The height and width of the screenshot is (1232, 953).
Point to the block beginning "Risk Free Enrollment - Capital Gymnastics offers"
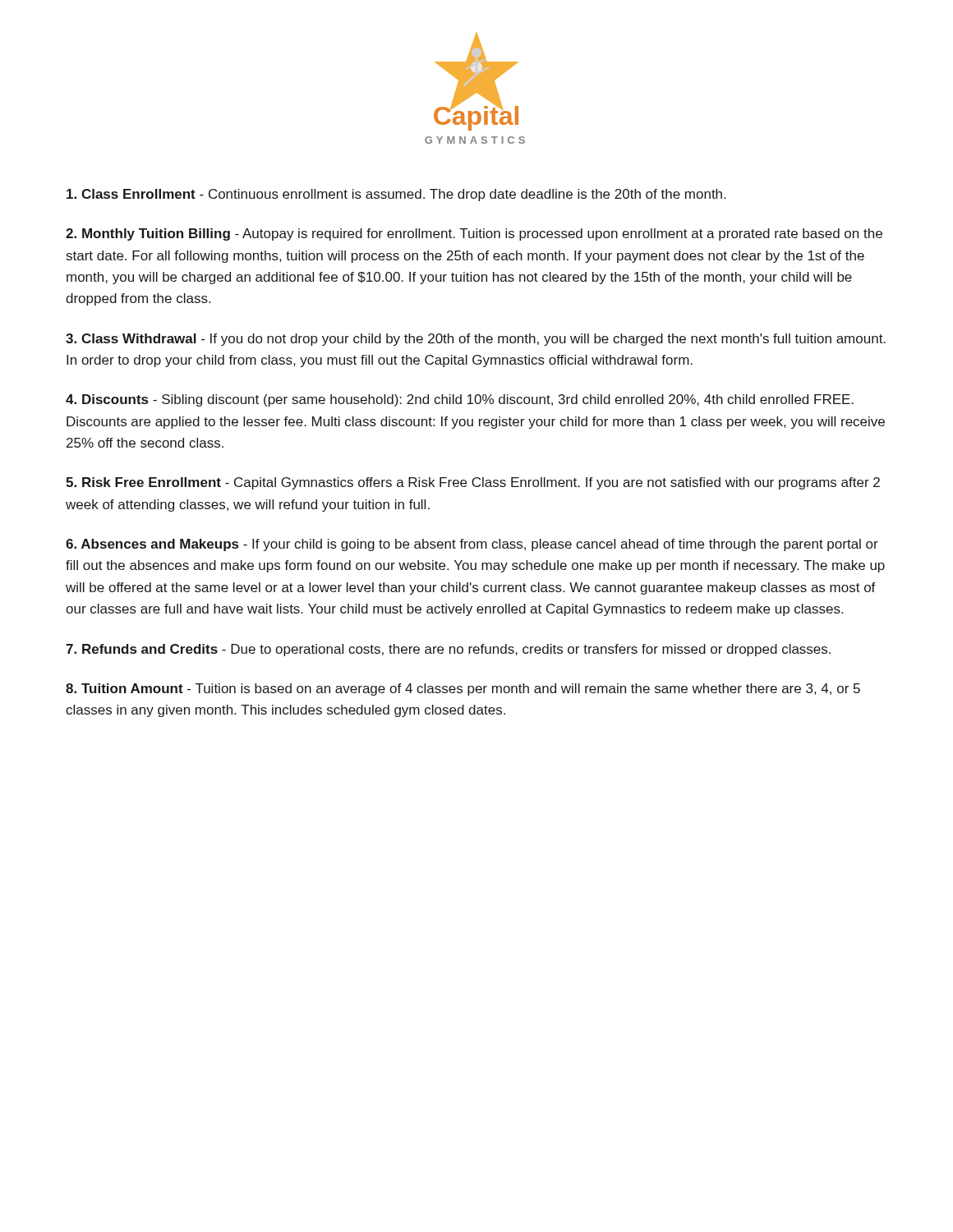click(473, 494)
